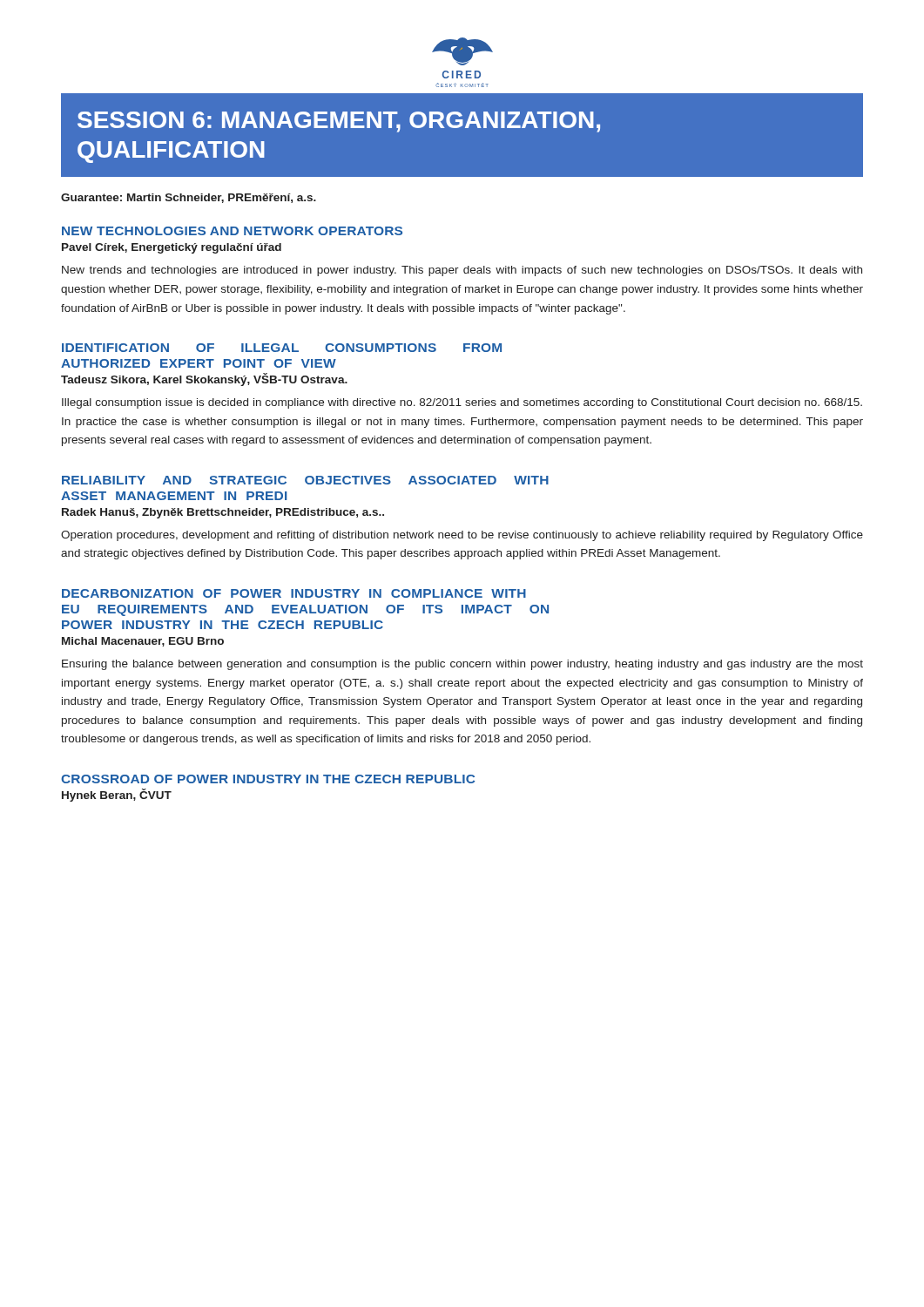Select the region starting "Tadeusz Sikora, Karel Skokanský, VŠB-TU Ostrava."

click(x=204, y=380)
